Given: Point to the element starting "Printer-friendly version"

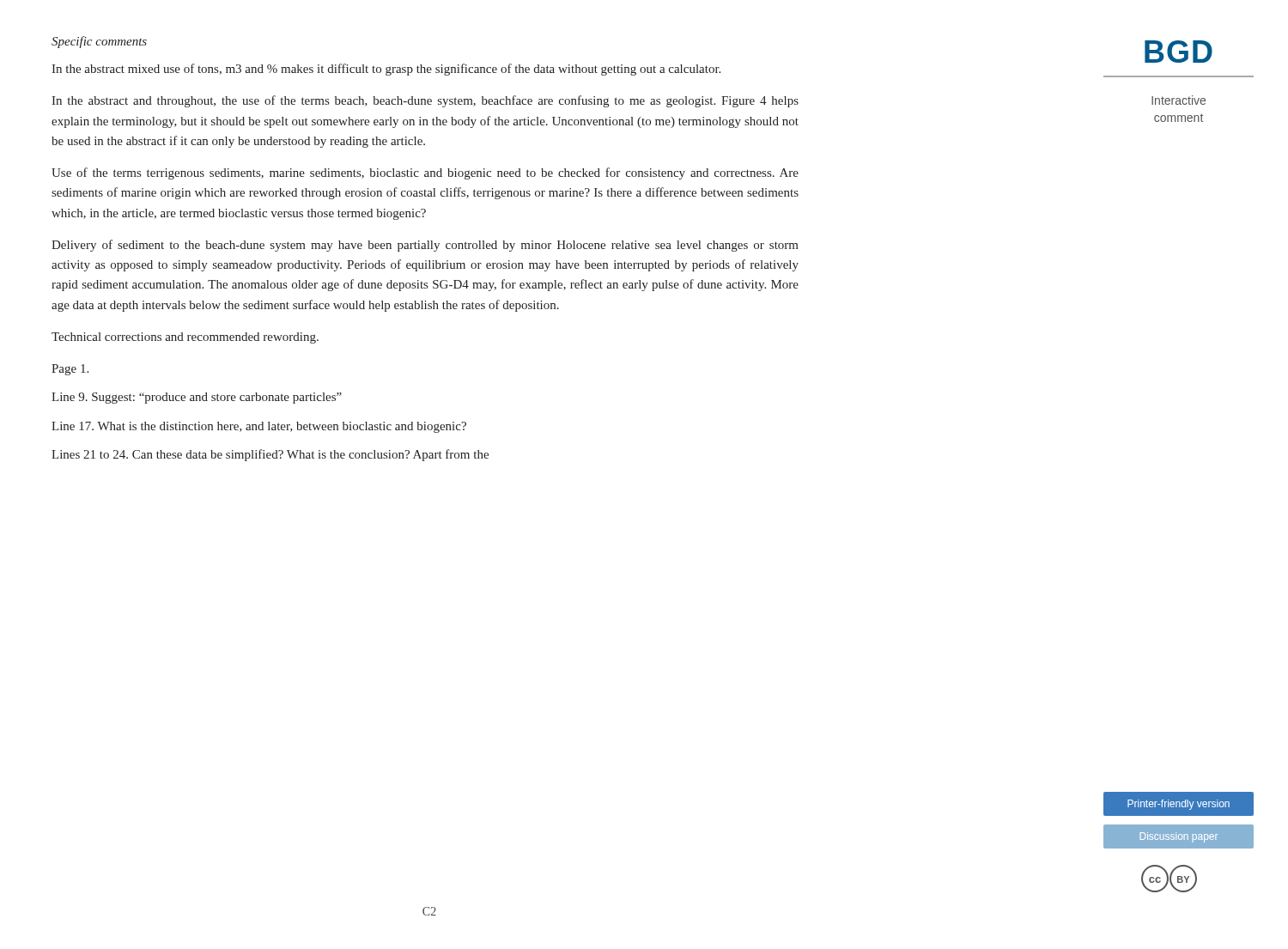Looking at the screenshot, I should pos(1179,804).
